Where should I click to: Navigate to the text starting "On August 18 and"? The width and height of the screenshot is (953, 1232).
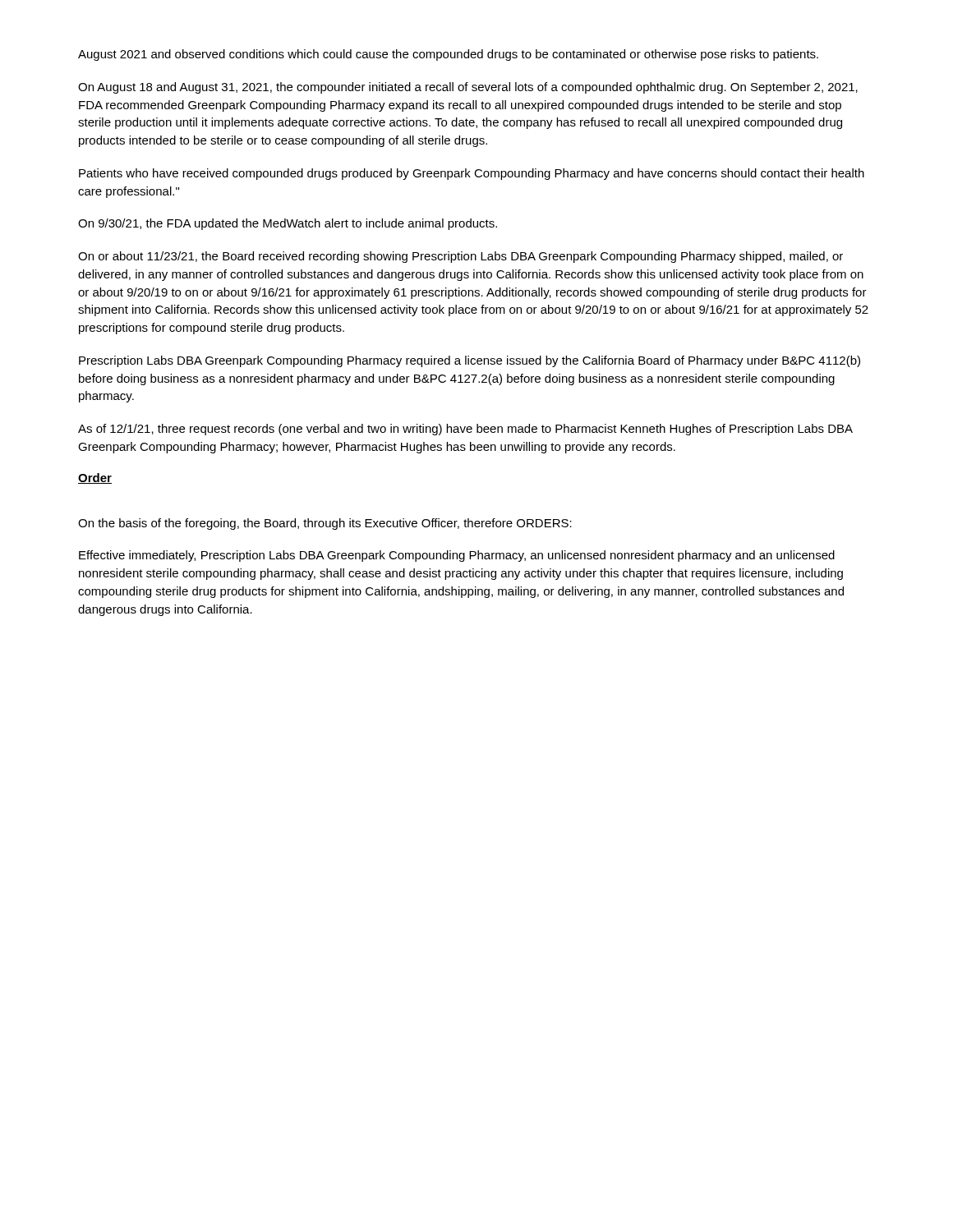[468, 113]
